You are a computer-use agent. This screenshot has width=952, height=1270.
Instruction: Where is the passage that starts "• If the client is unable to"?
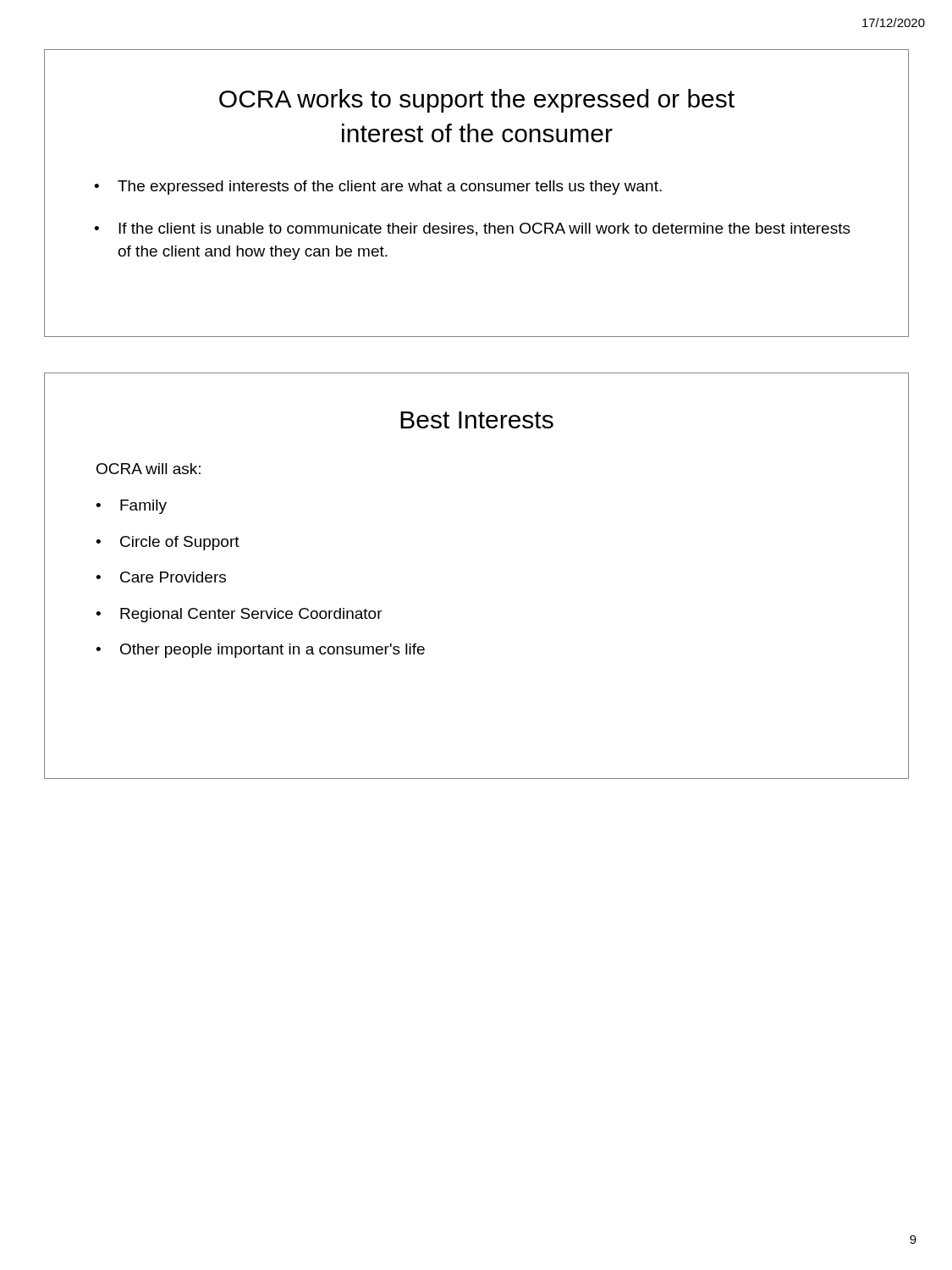click(x=476, y=240)
